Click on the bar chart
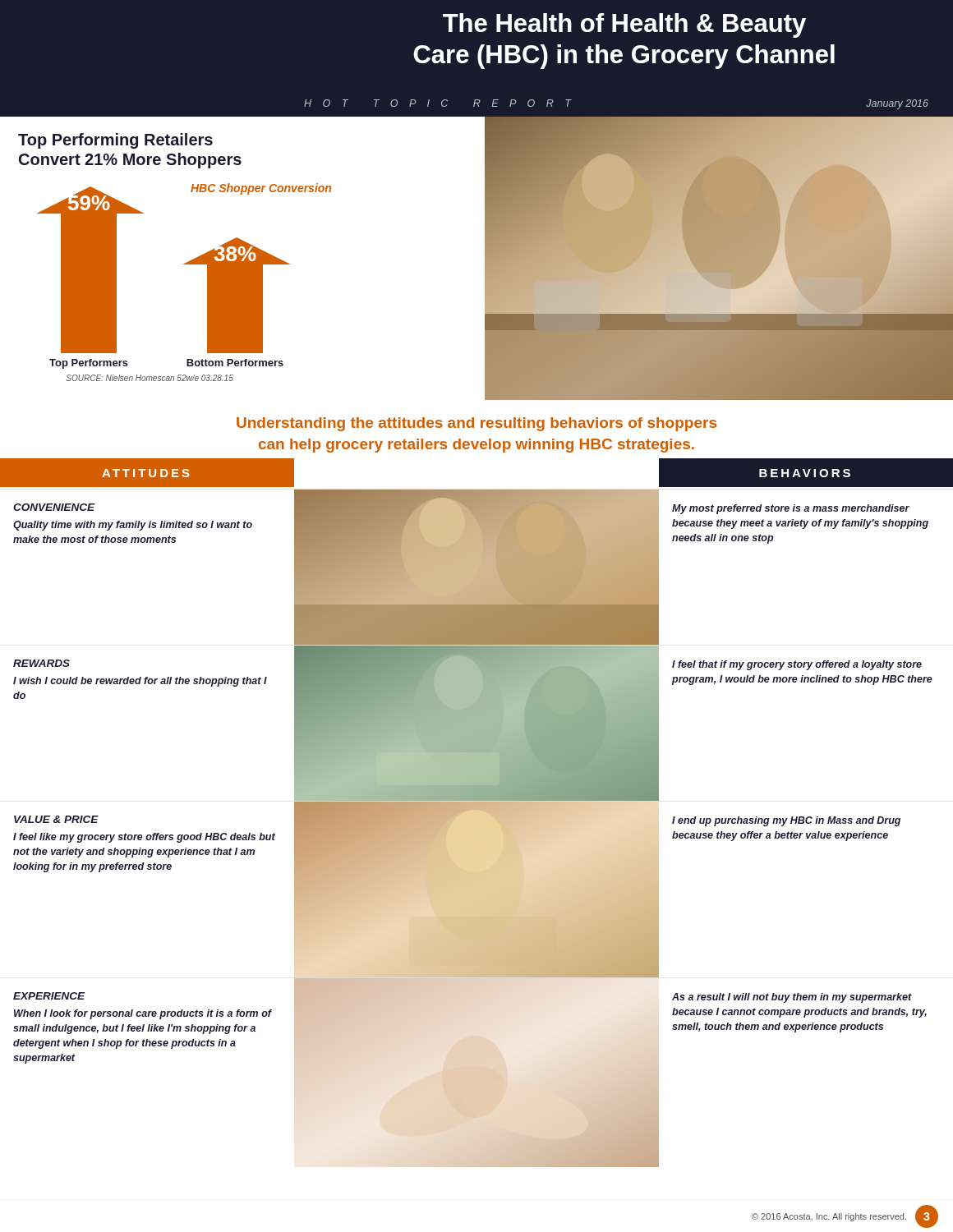This screenshot has width=953, height=1232. tap(211, 281)
